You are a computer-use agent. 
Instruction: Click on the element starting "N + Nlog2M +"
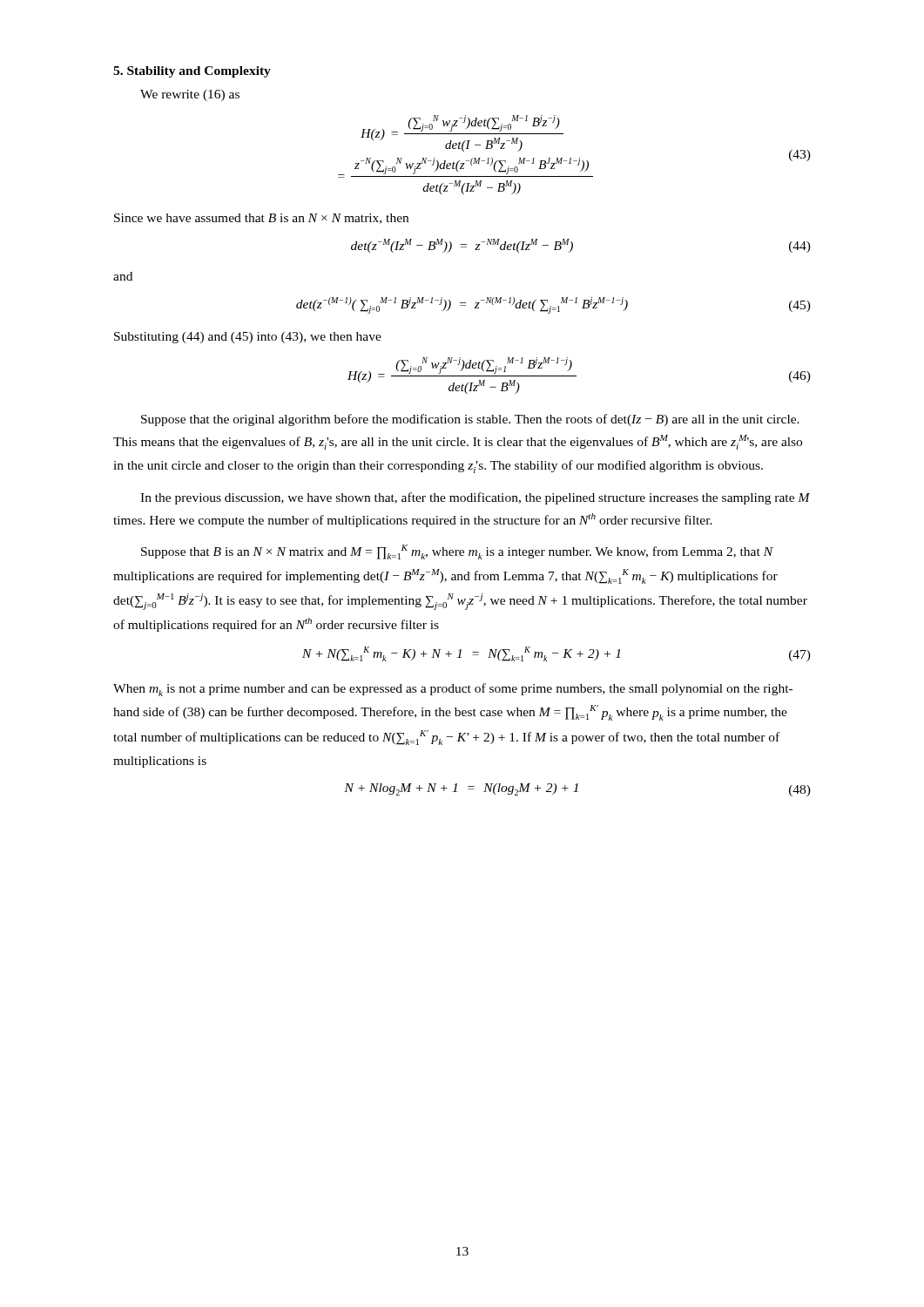coord(578,789)
